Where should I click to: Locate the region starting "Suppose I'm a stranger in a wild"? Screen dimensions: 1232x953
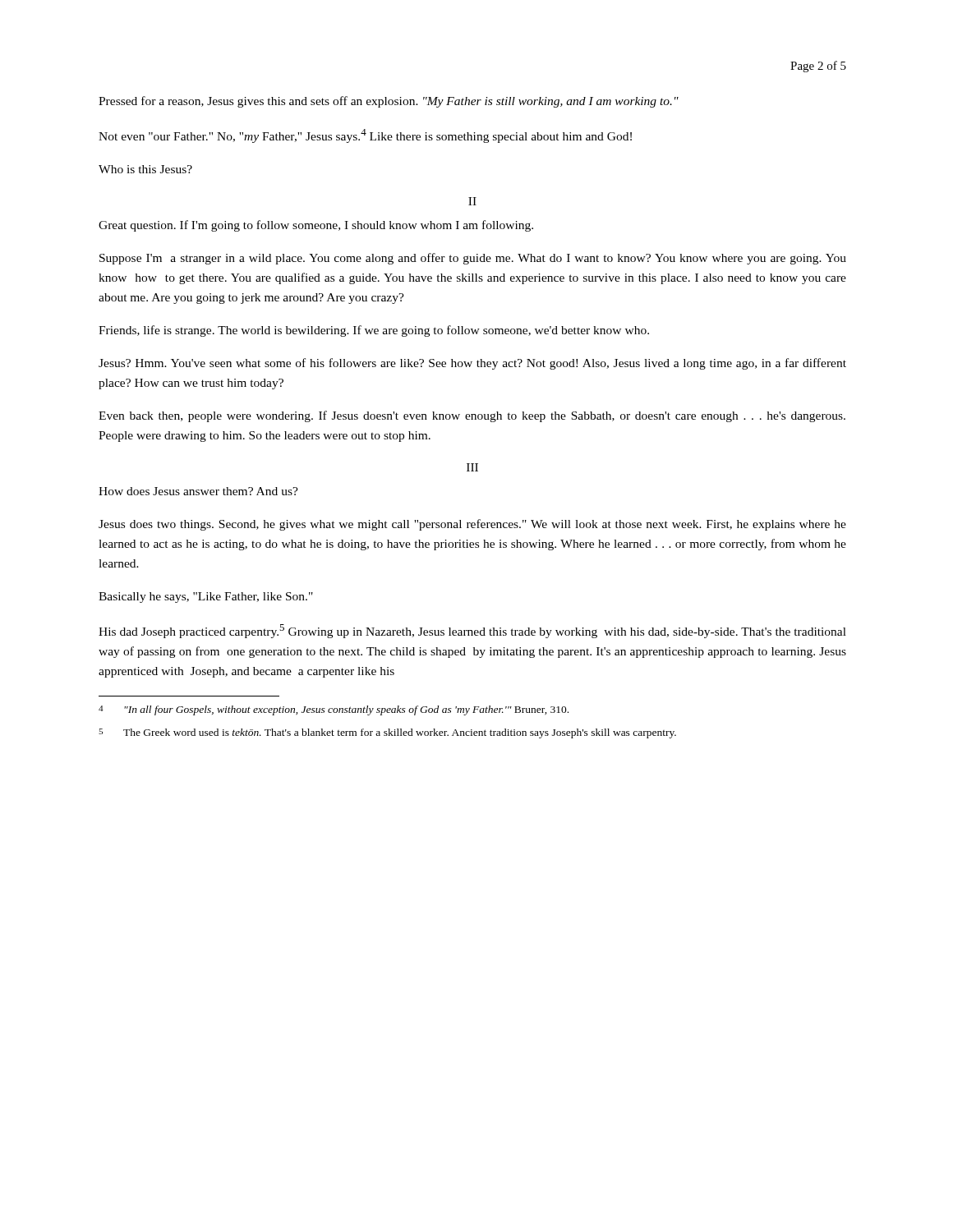pyautogui.click(x=472, y=277)
